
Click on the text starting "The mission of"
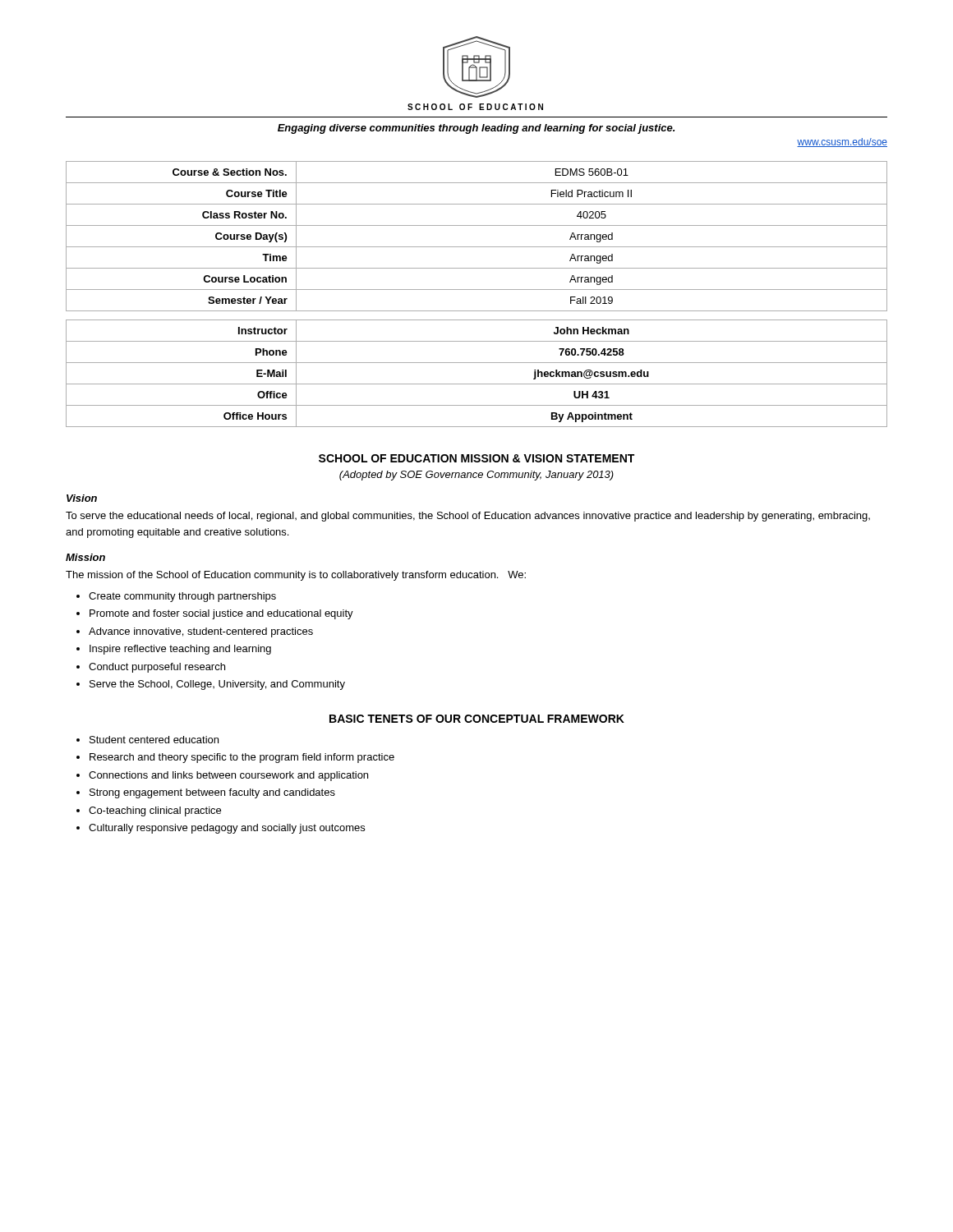[296, 574]
